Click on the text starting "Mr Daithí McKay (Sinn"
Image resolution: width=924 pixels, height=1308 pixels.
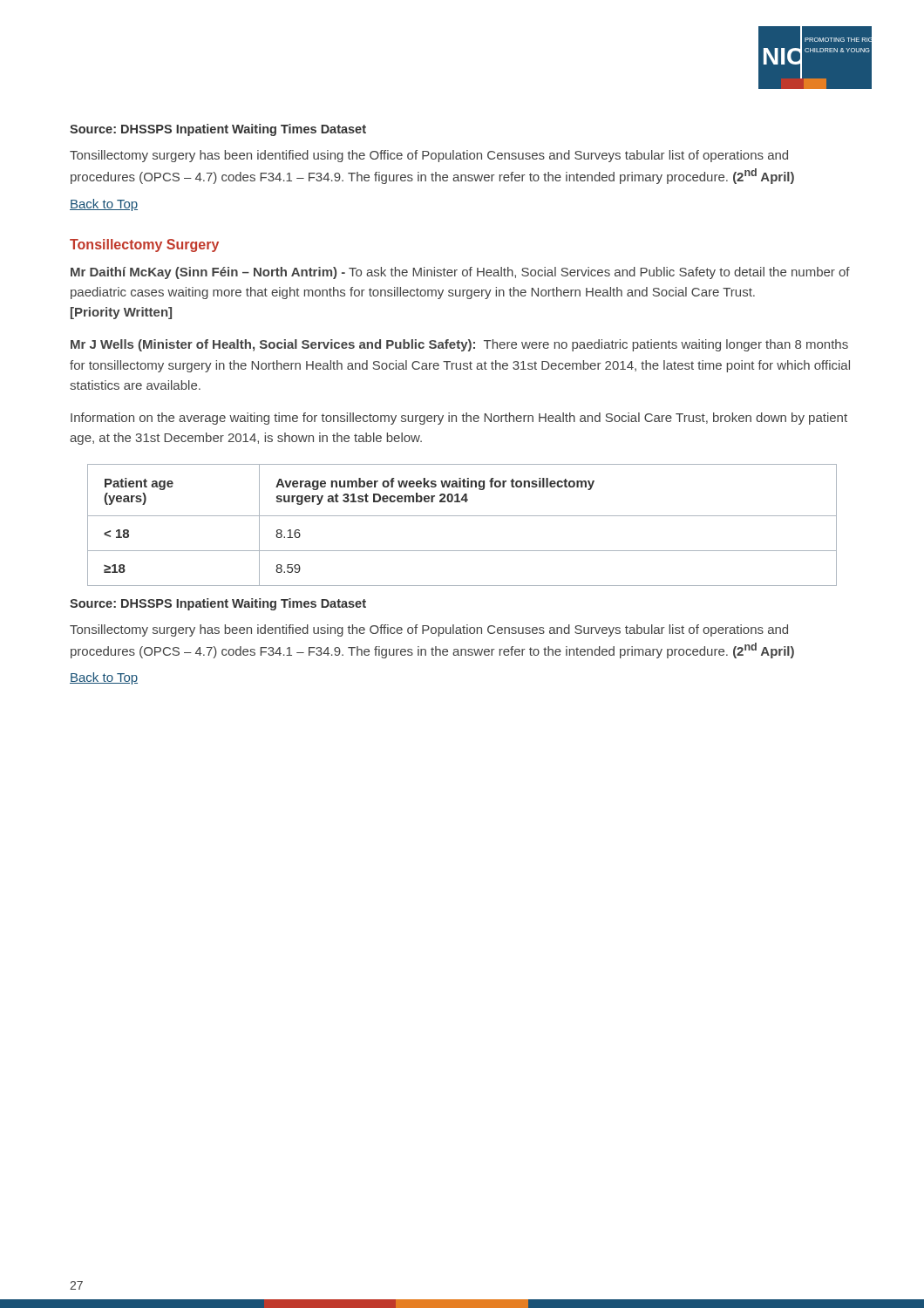[x=460, y=291]
